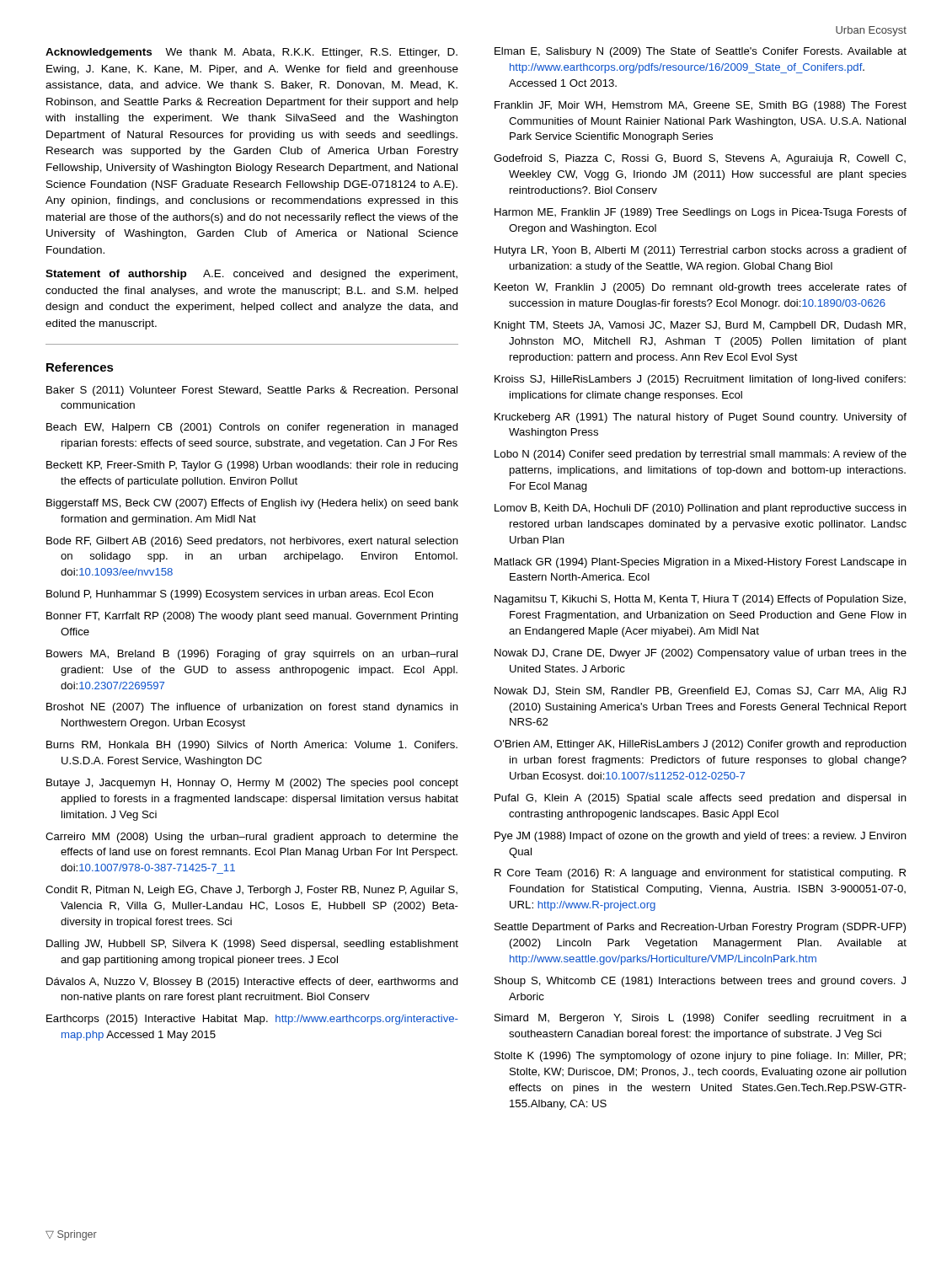Point to the text starting "Dávalos A, Nuzzo V, Blossey B (2015)"
The image size is (952, 1264).
pyautogui.click(x=252, y=989)
